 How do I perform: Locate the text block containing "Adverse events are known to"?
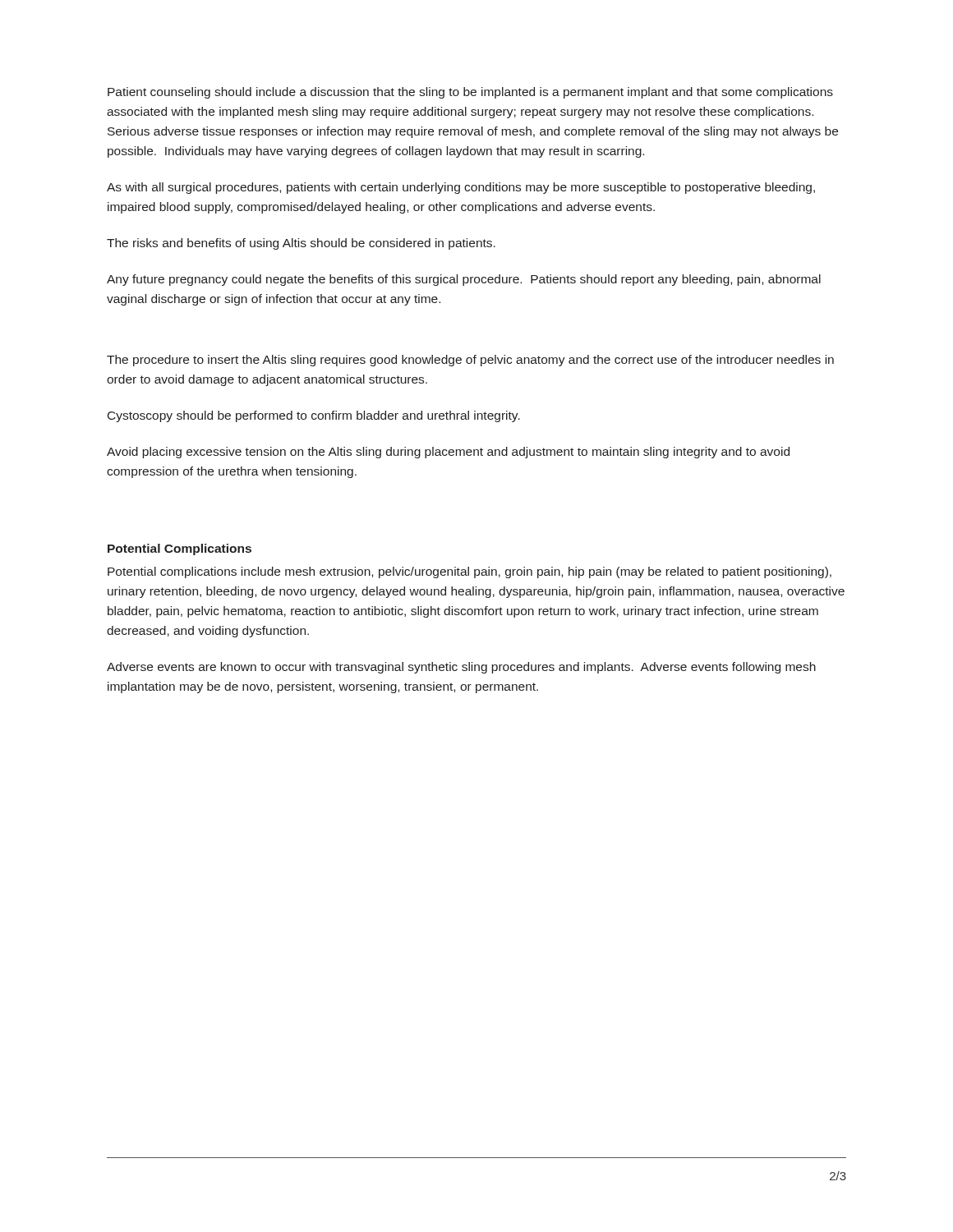coord(461,677)
